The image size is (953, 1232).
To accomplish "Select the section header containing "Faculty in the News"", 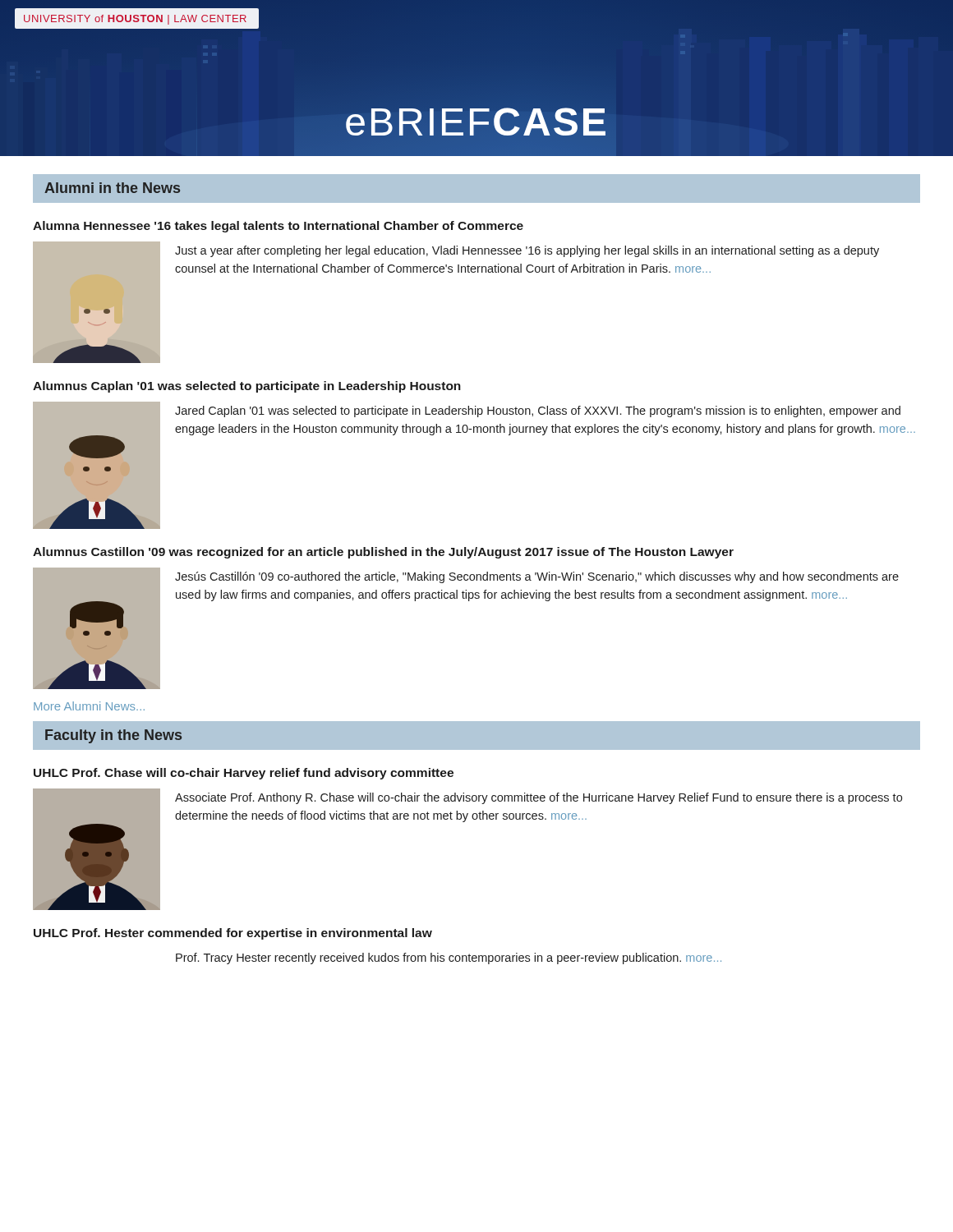I will pyautogui.click(x=113, y=735).
